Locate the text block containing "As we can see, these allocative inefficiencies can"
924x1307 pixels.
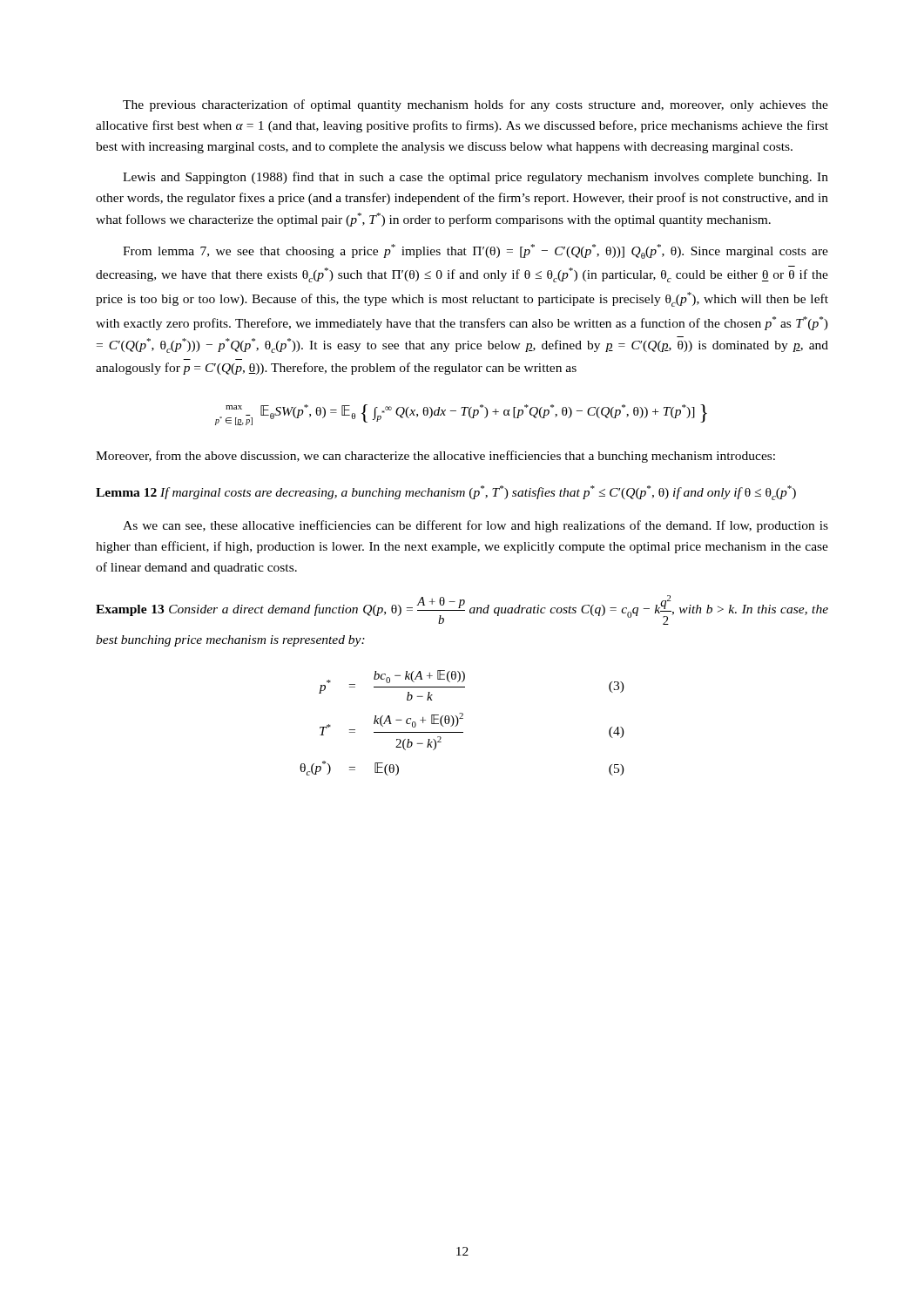coord(462,546)
